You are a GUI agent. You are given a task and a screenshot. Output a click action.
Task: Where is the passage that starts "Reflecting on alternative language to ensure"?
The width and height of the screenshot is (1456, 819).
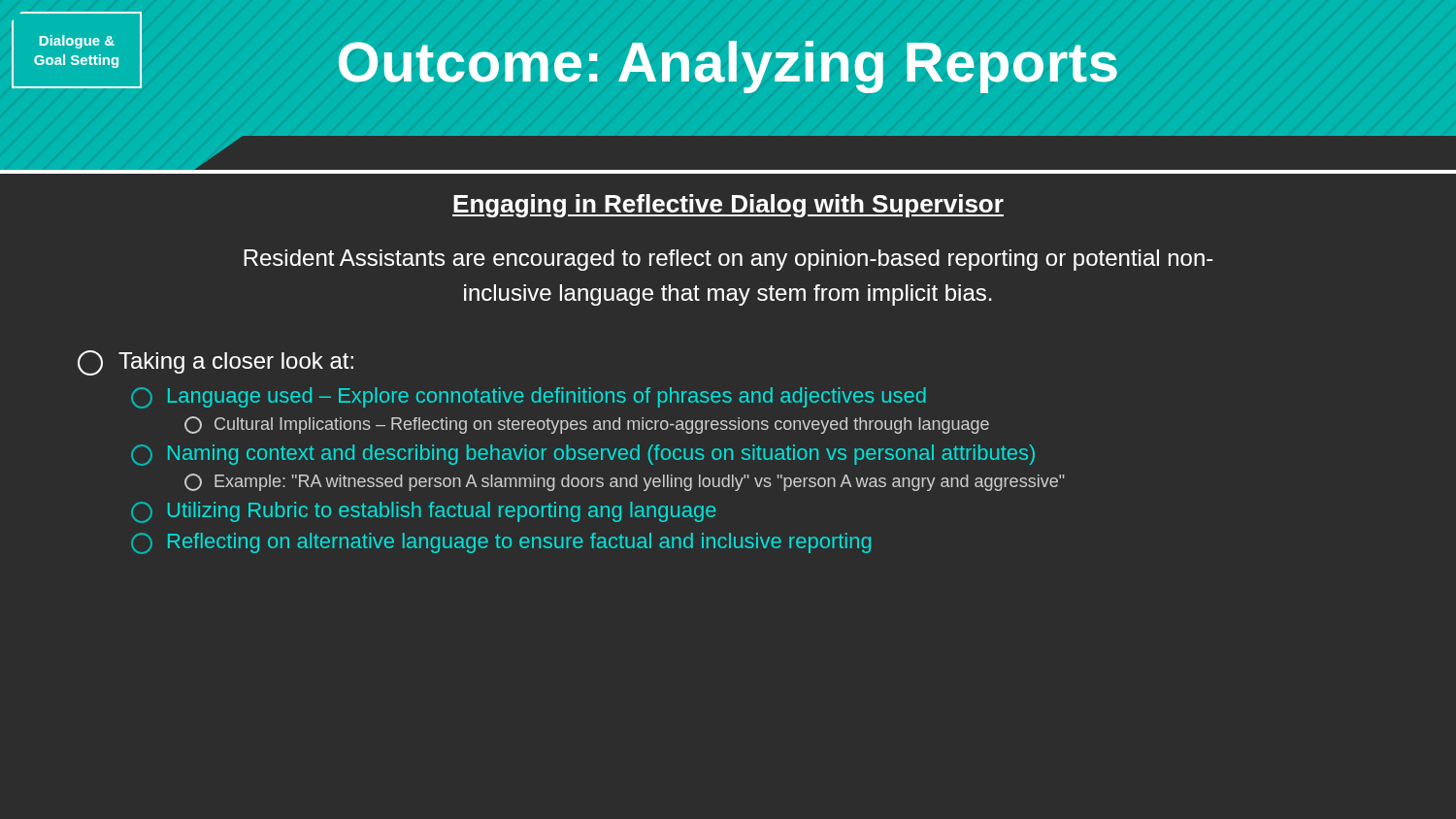click(x=502, y=541)
